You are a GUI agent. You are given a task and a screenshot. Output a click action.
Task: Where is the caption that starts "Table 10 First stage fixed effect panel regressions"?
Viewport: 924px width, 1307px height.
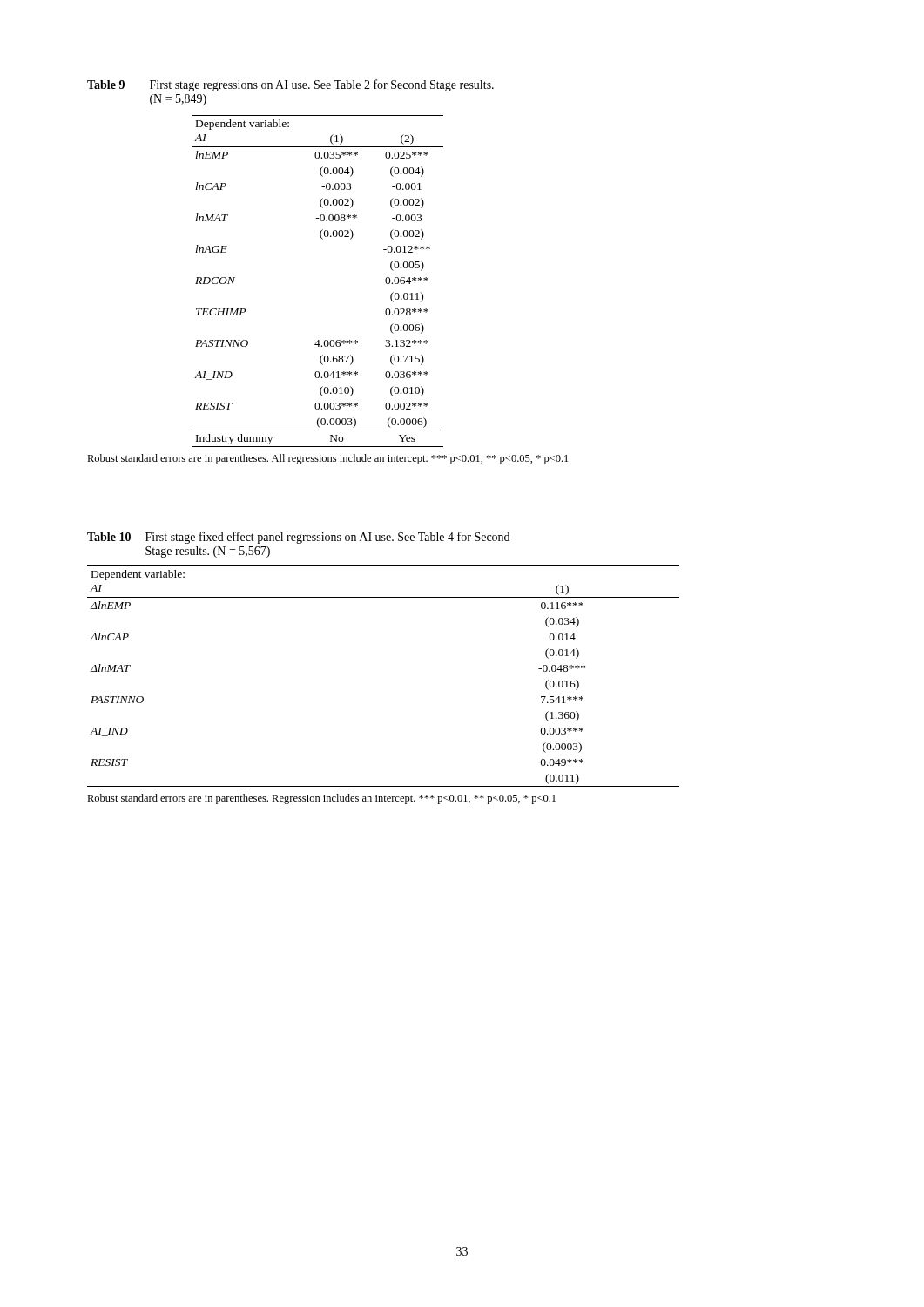point(299,545)
